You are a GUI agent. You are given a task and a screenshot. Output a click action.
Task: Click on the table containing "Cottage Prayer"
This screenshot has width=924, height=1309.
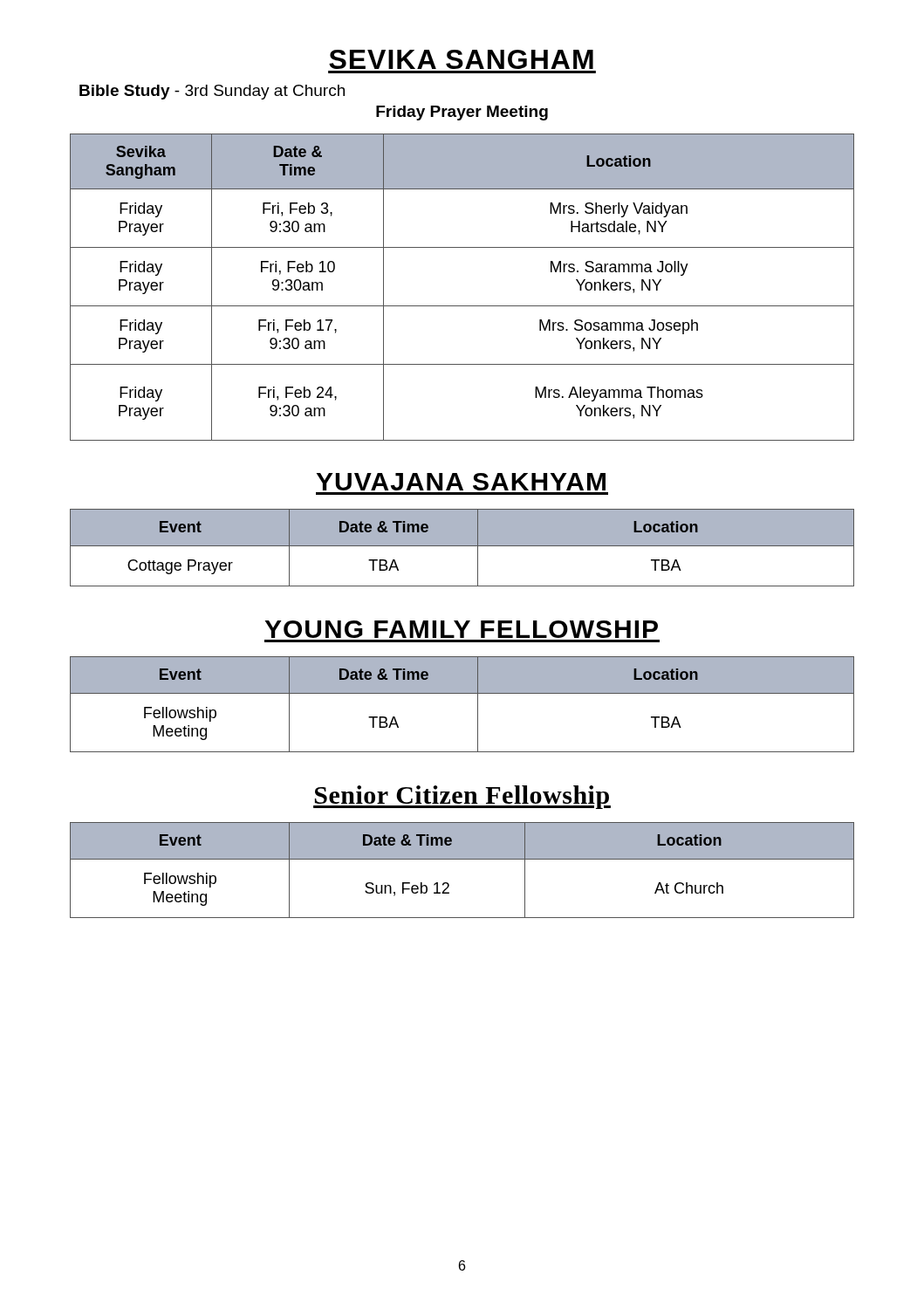click(x=462, y=548)
